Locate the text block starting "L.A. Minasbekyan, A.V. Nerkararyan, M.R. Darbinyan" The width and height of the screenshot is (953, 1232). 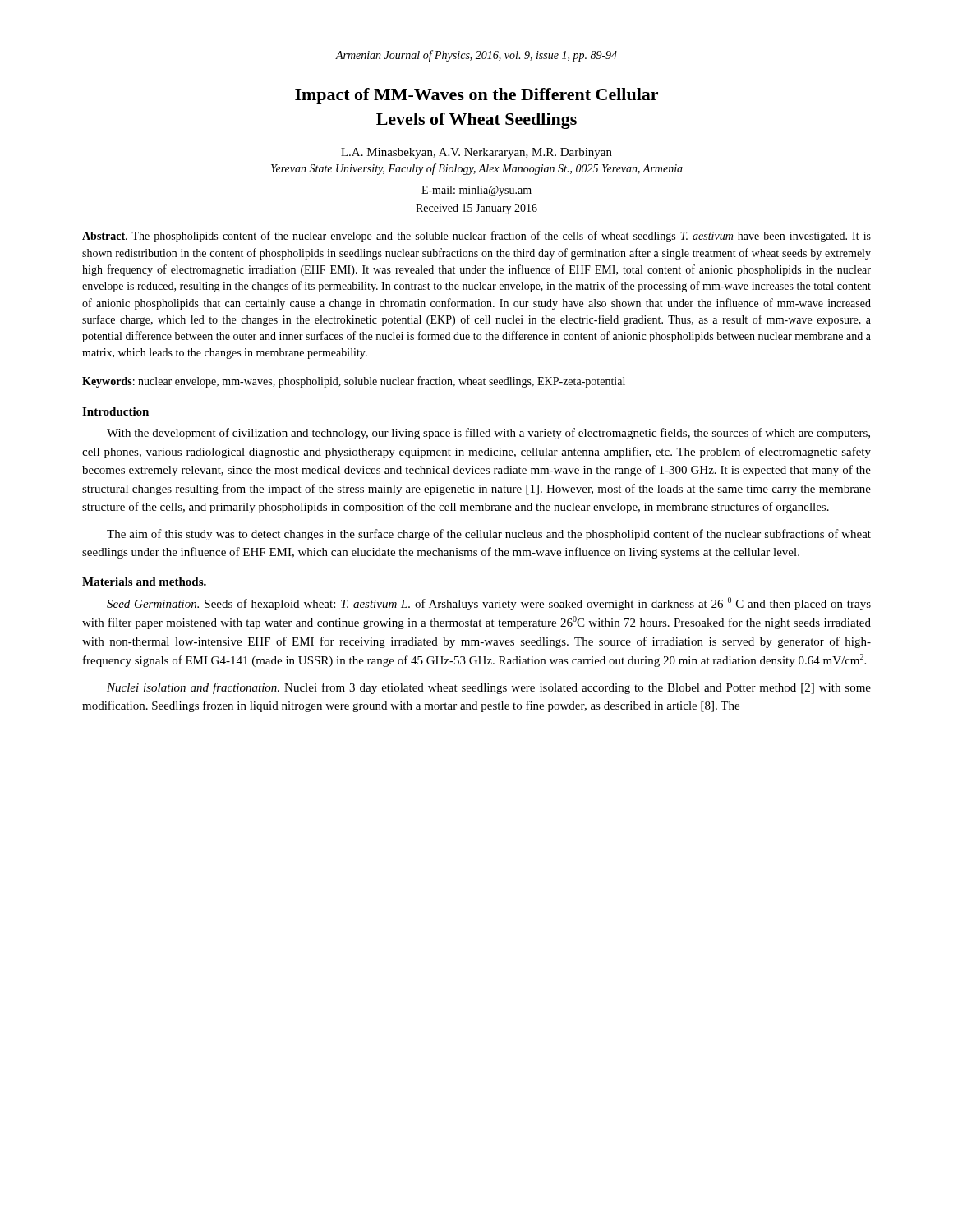[x=476, y=152]
